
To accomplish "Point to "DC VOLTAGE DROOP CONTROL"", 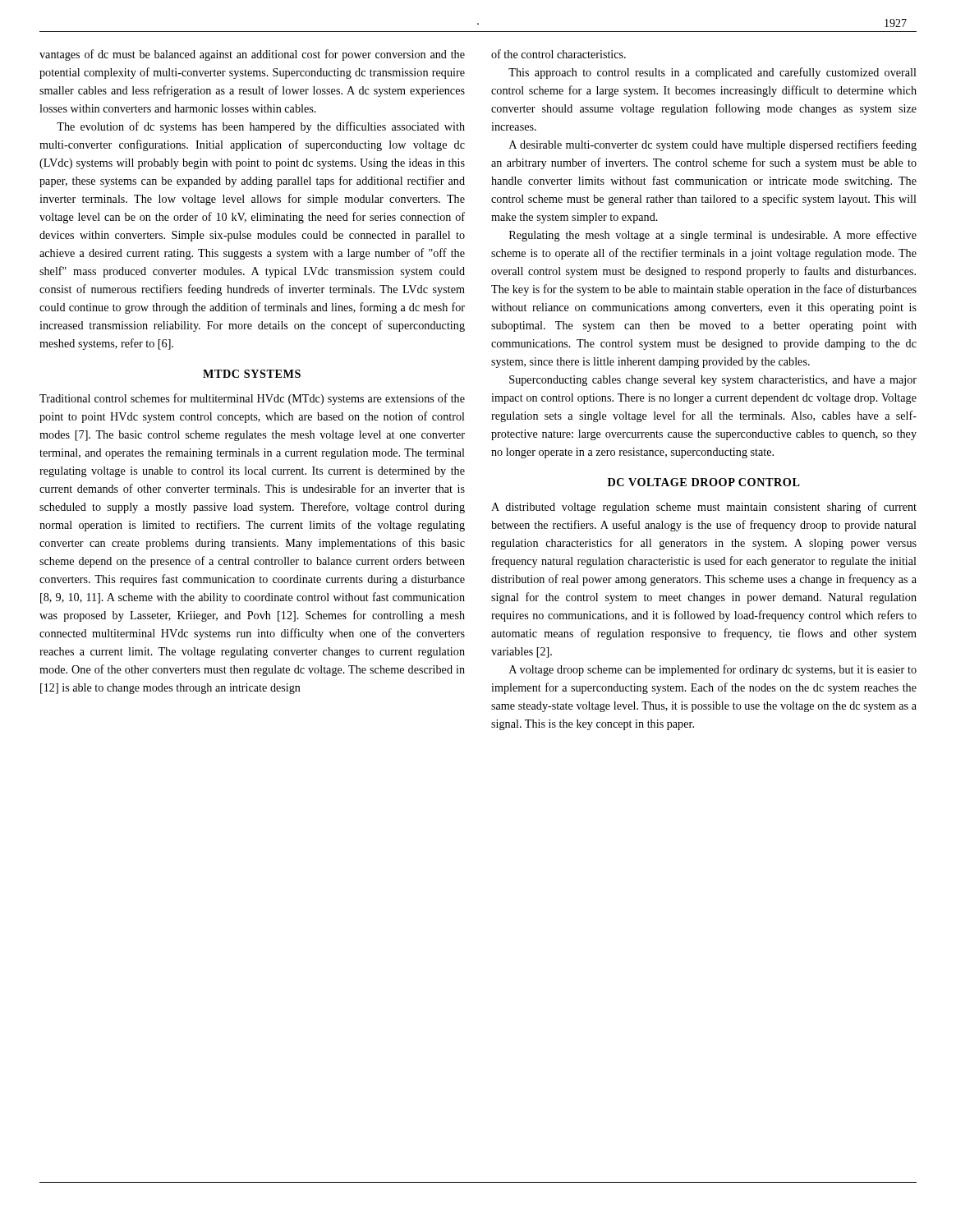I will [x=704, y=482].
